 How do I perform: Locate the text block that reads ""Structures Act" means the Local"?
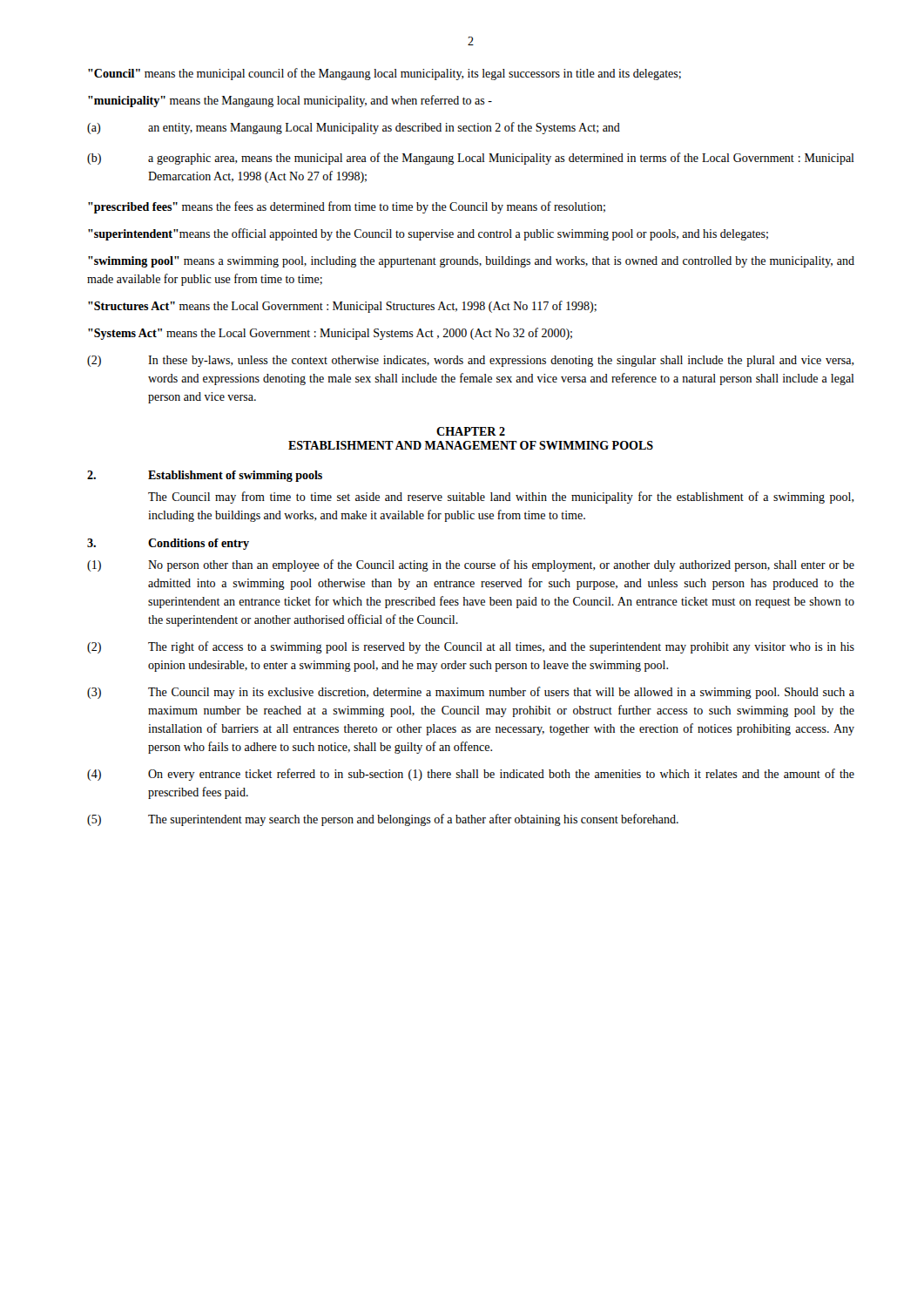click(342, 306)
